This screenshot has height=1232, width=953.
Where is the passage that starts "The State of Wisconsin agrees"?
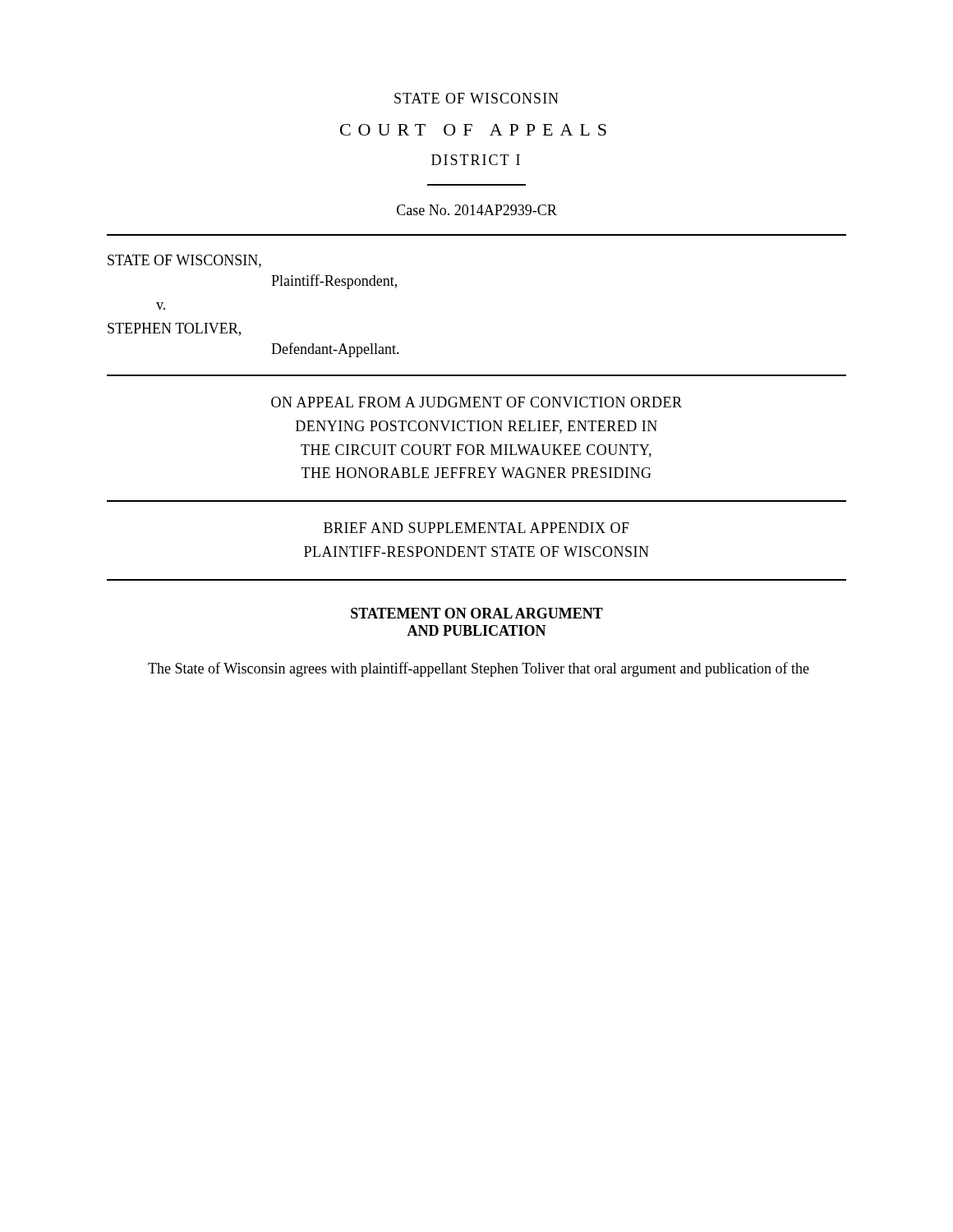479,668
